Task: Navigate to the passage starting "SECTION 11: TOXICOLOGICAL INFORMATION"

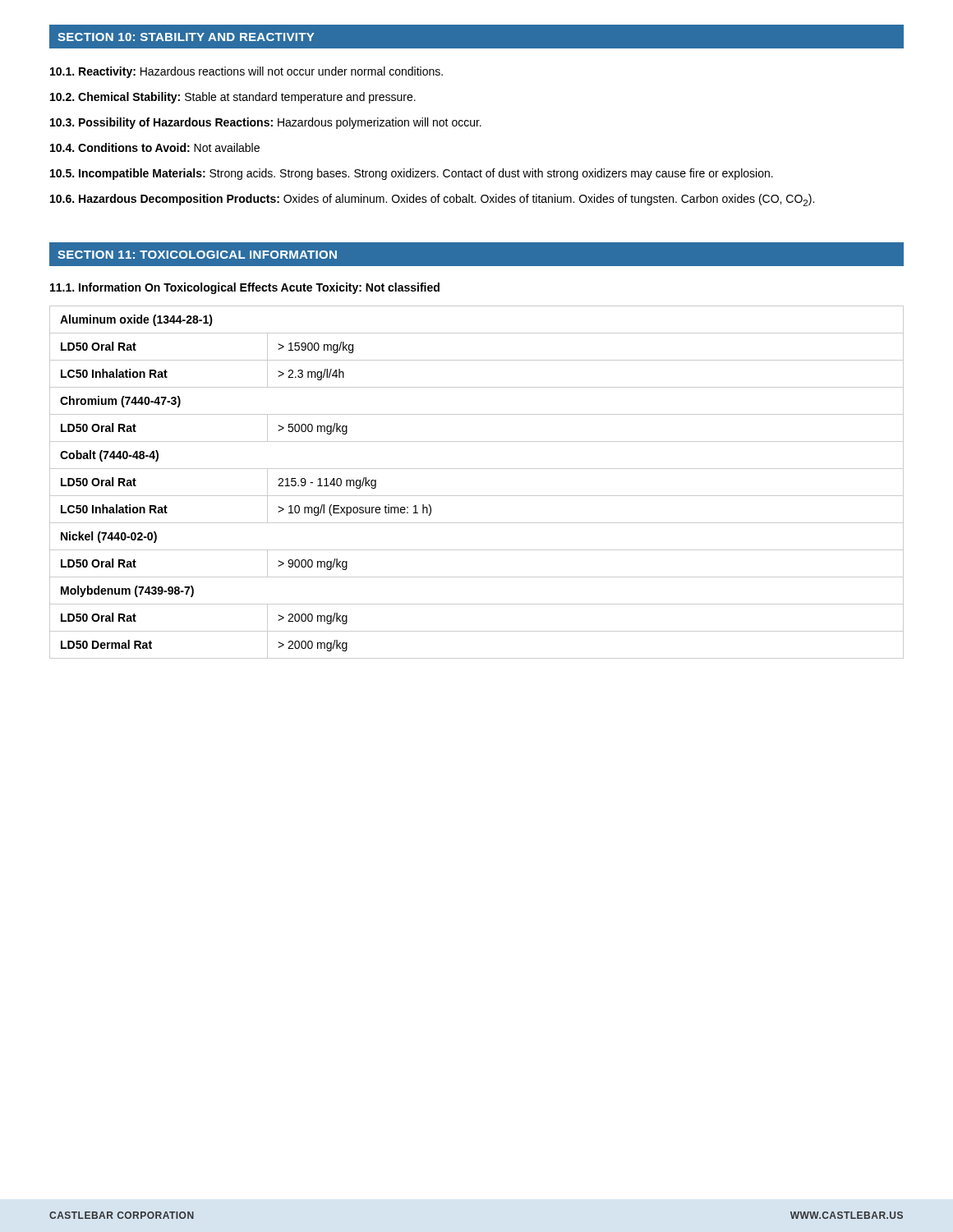Action: (x=198, y=254)
